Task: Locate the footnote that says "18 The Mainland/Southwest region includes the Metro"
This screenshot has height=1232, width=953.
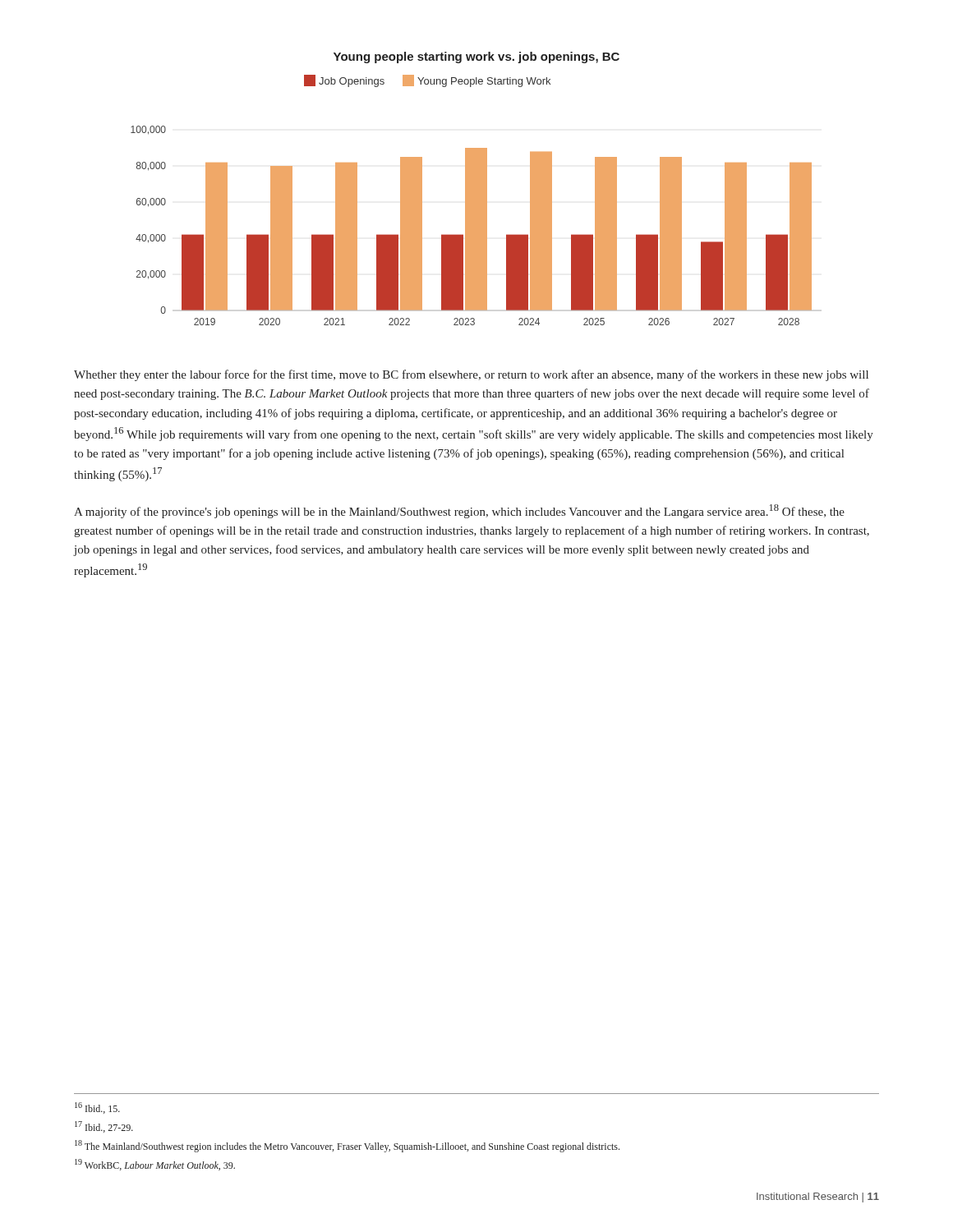Action: point(347,1145)
